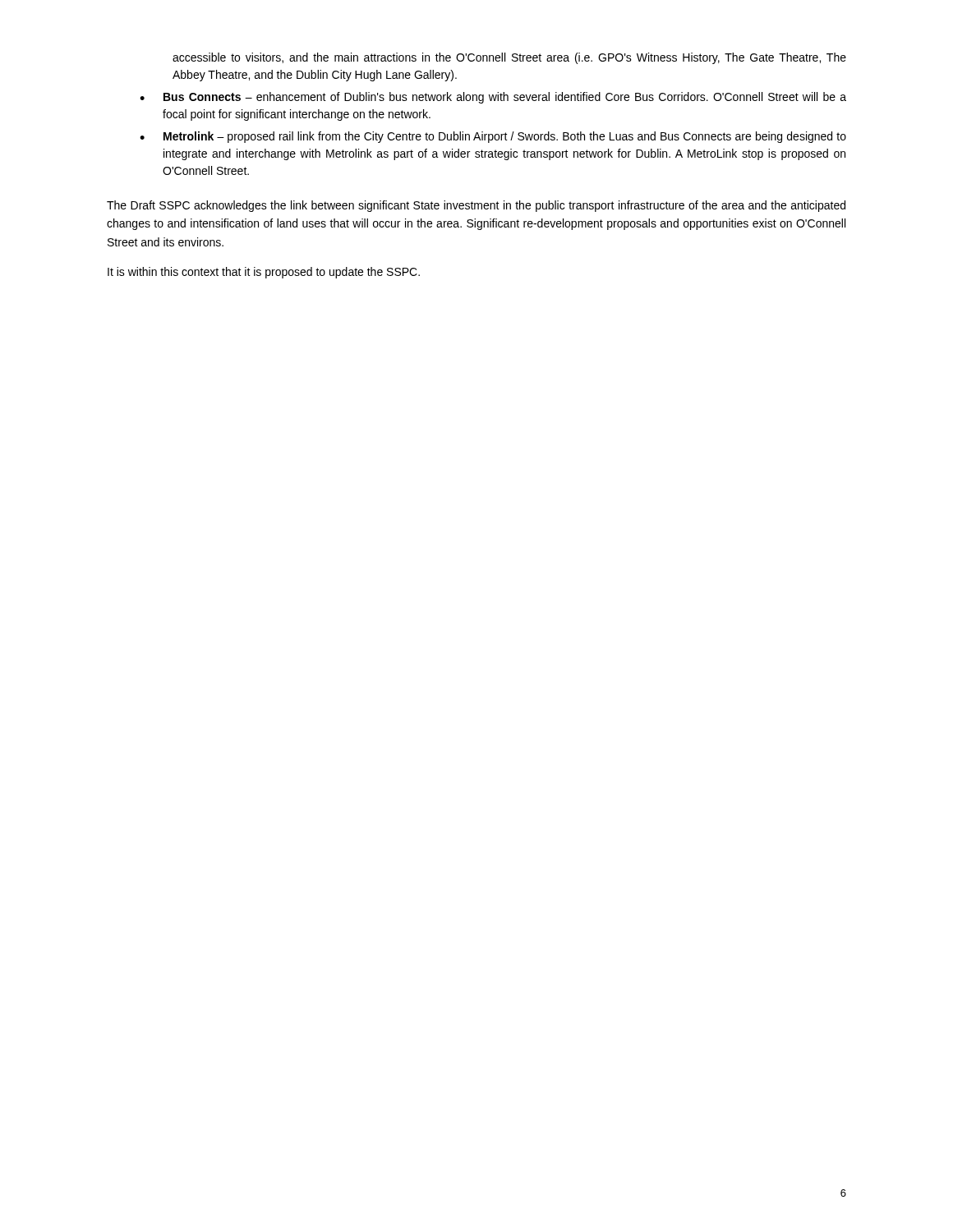The height and width of the screenshot is (1232, 953).
Task: Navigate to the passage starting "The Draft SSPC acknowledges"
Action: point(476,224)
